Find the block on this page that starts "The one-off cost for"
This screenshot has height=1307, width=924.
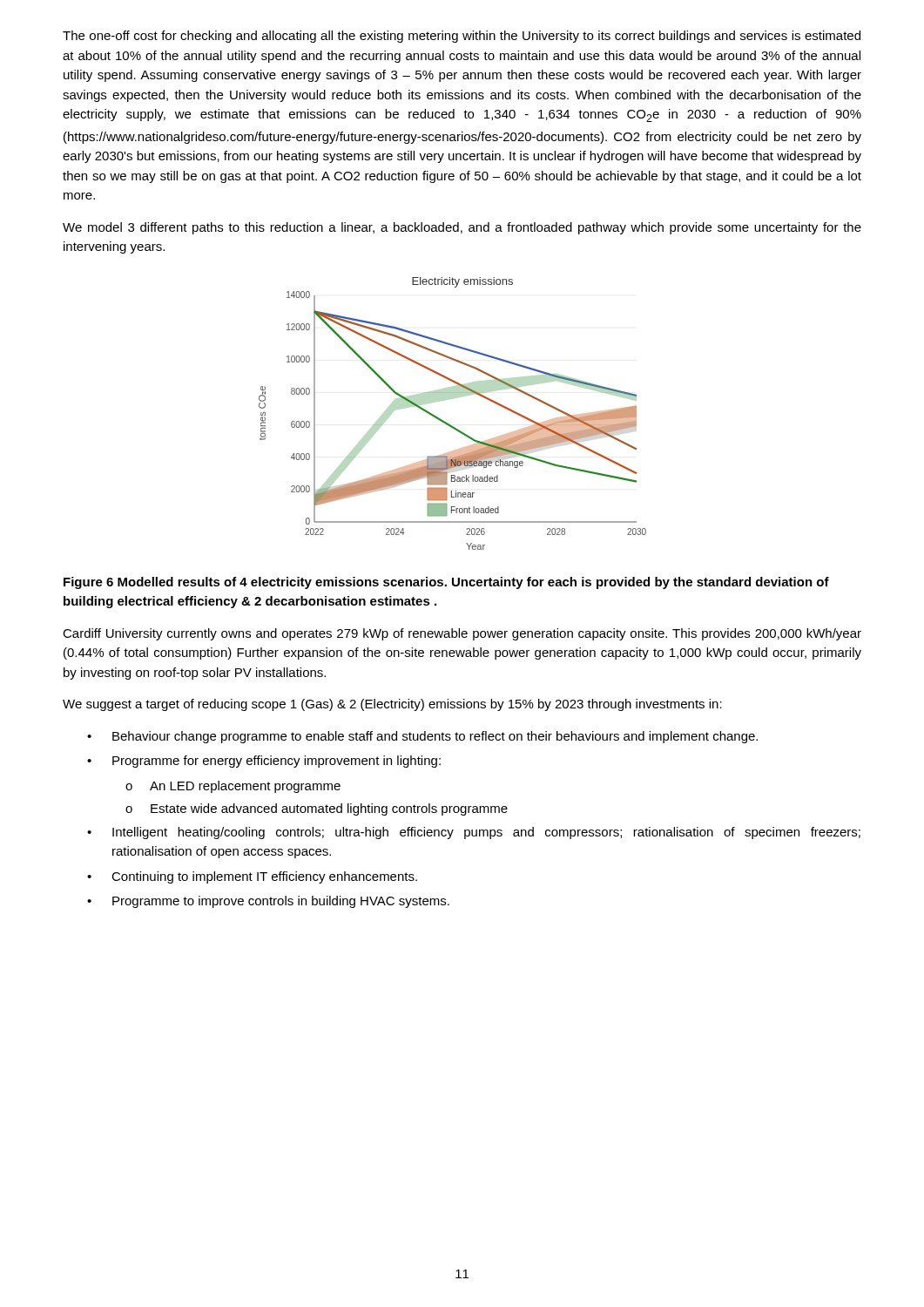pos(462,115)
